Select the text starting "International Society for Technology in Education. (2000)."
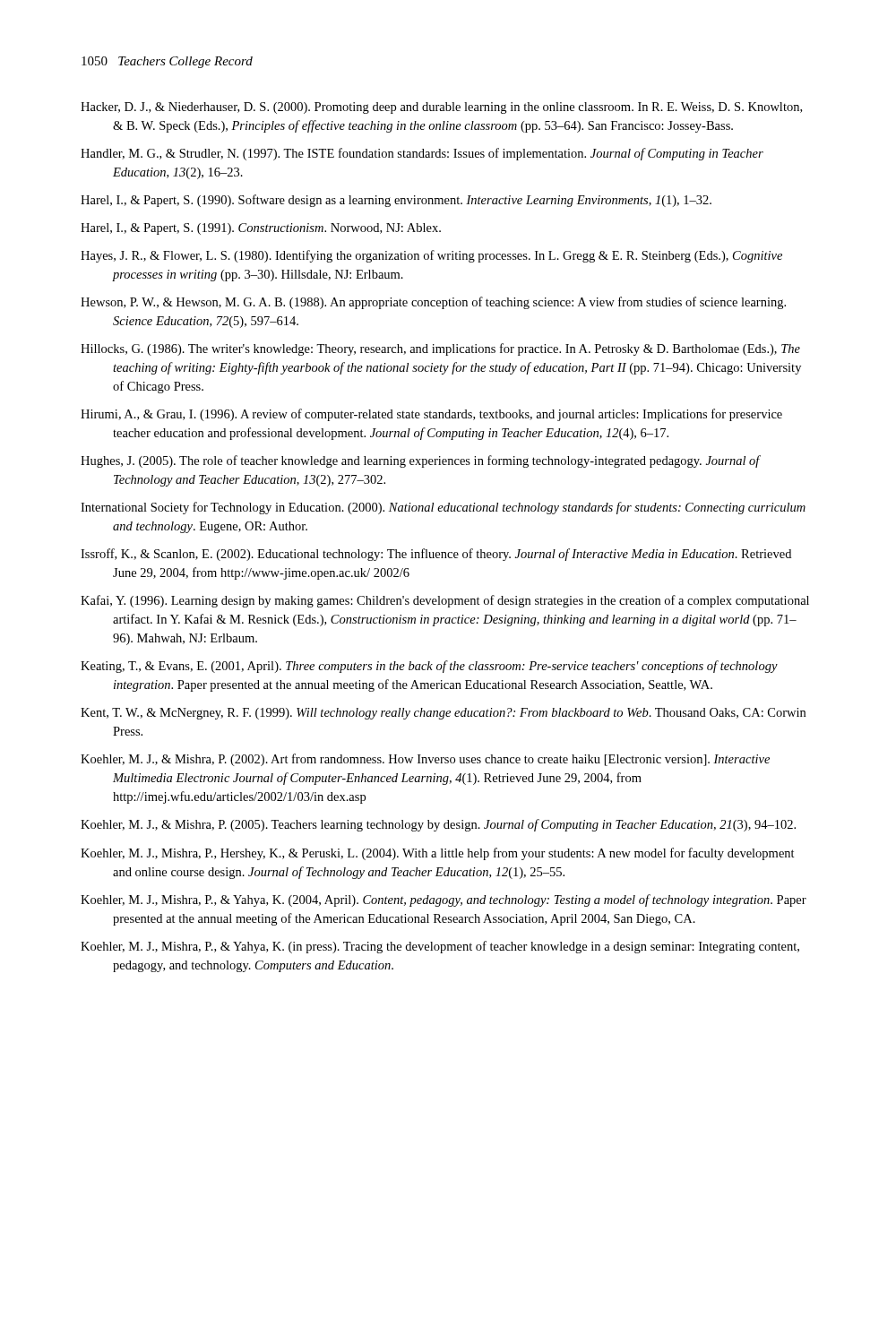896x1344 pixels. point(443,517)
